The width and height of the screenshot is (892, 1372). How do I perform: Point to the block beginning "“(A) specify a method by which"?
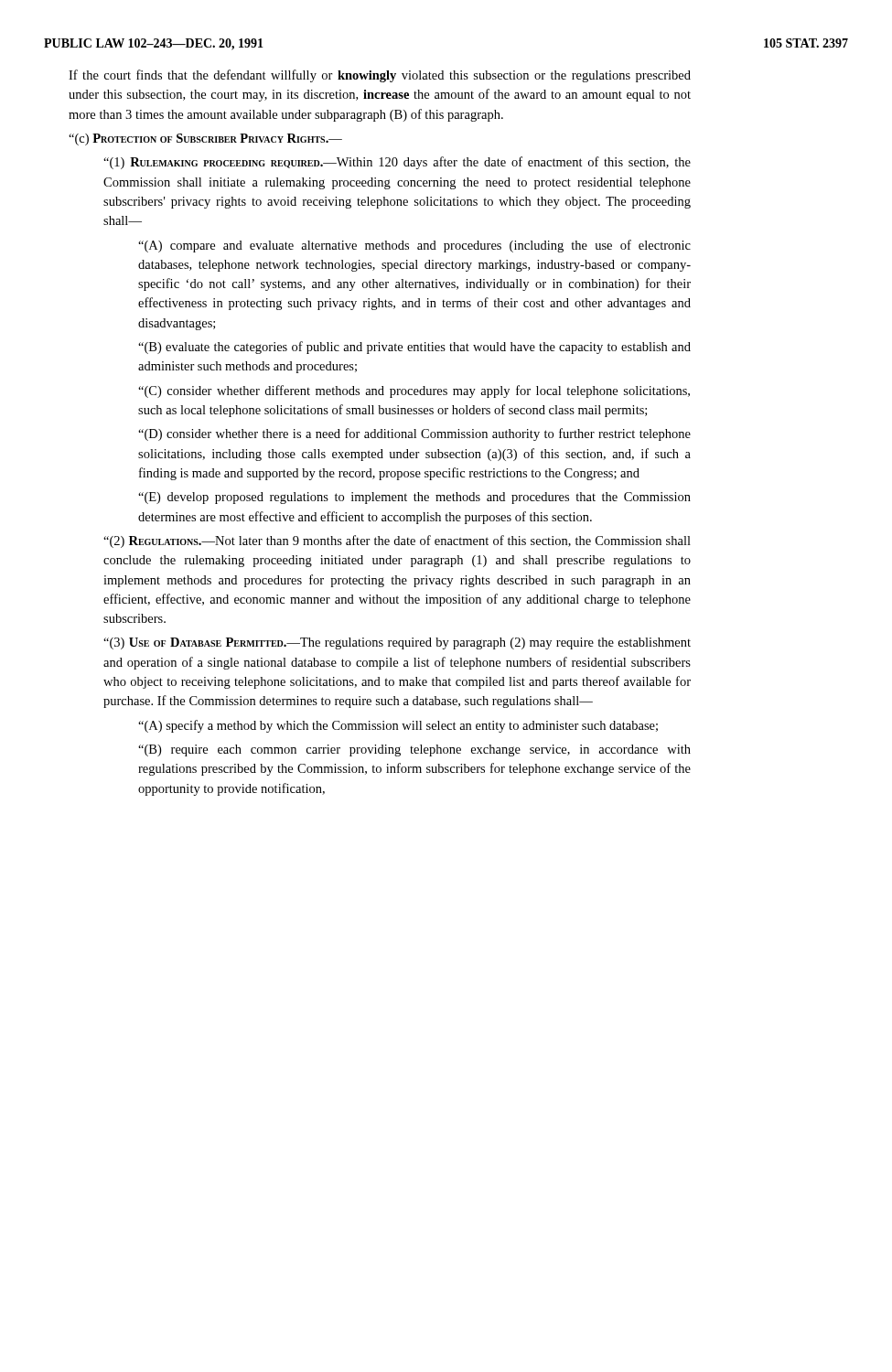(398, 725)
